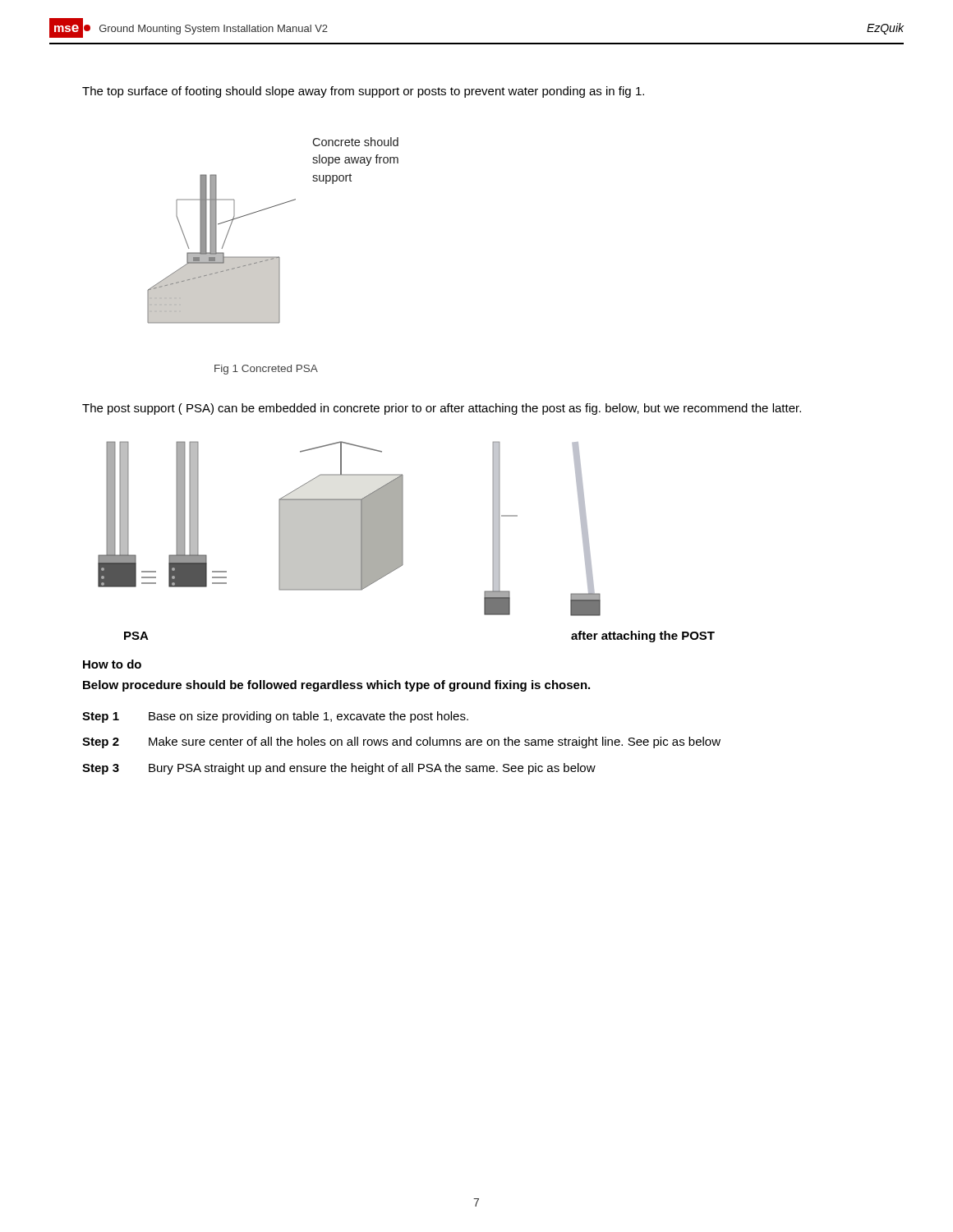Image resolution: width=953 pixels, height=1232 pixels.
Task: Find the block starting "Below procedure should be followed regardless which"
Action: coord(337,685)
